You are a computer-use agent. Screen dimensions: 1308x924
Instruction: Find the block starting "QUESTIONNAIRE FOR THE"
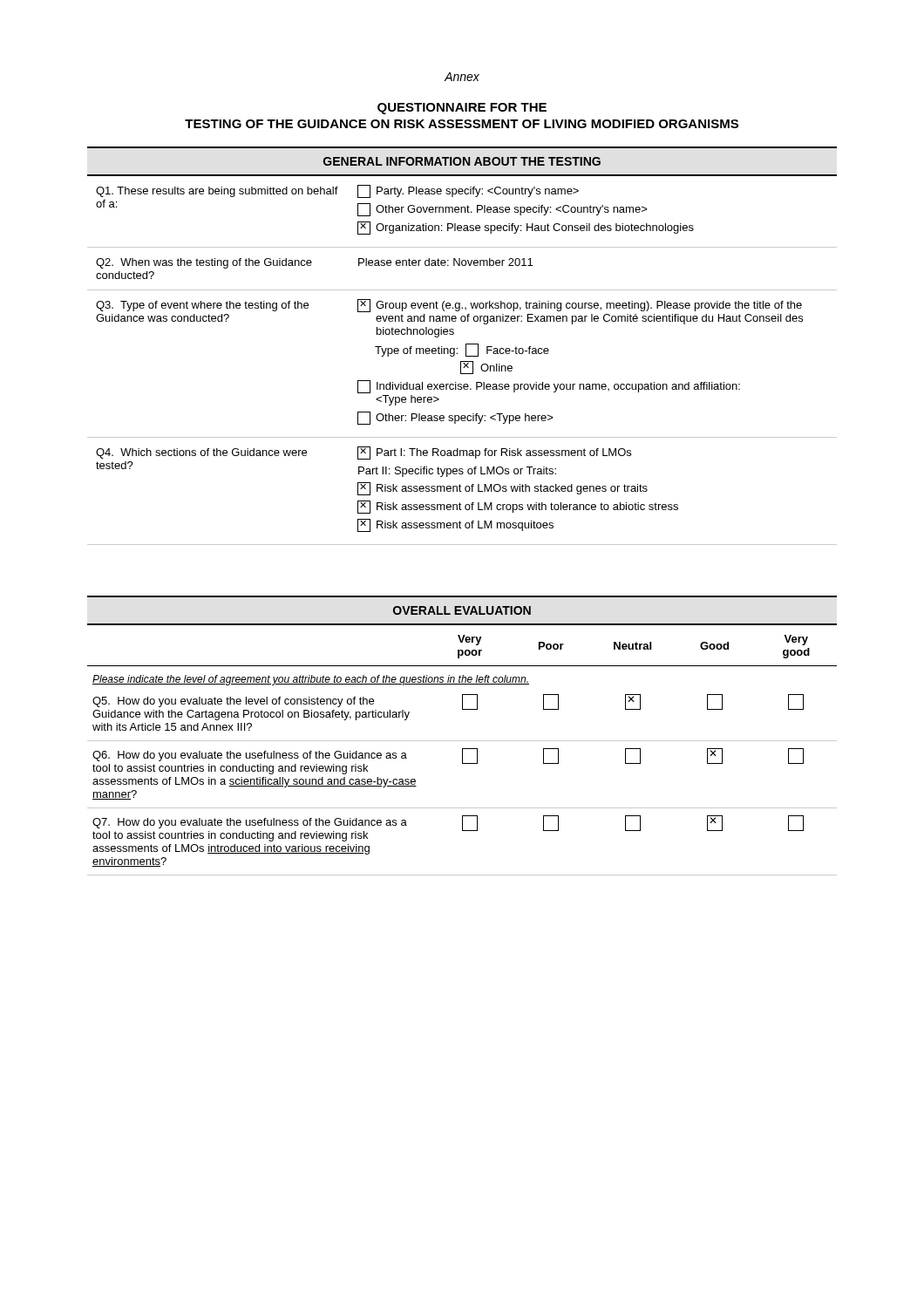[x=462, y=107]
